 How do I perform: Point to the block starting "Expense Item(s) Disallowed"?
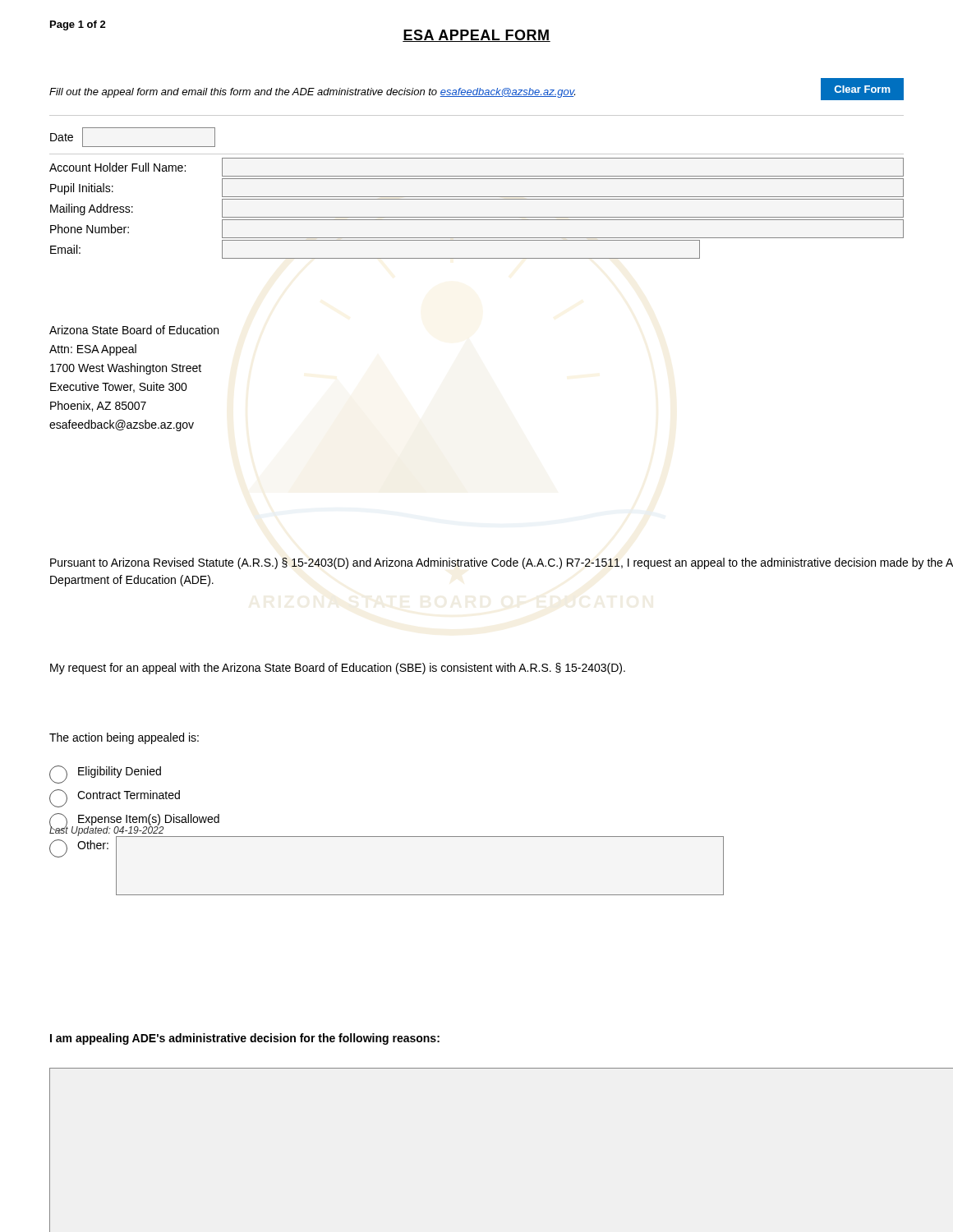click(x=135, y=821)
